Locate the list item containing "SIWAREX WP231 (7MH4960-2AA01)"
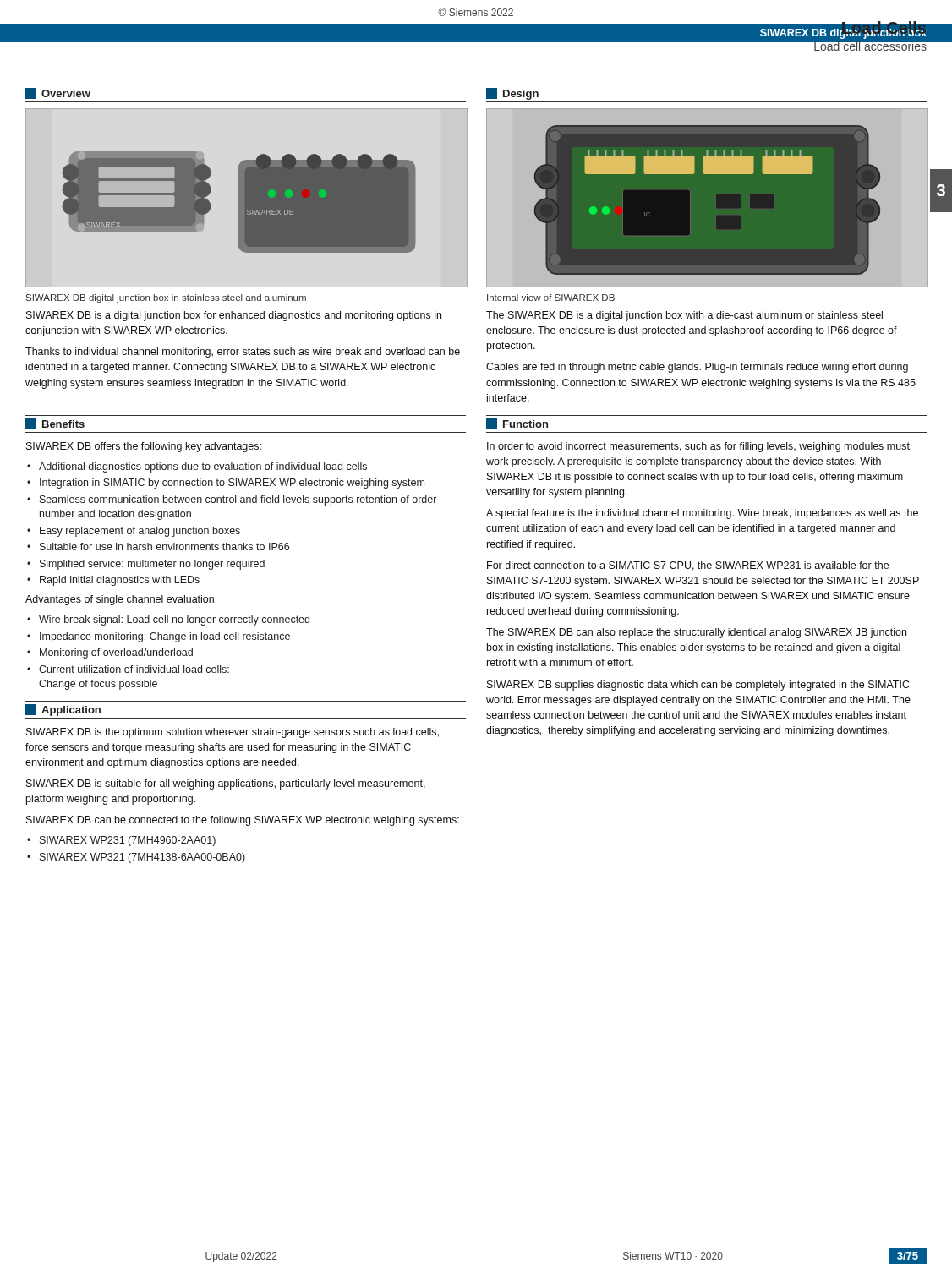The height and width of the screenshot is (1268, 952). click(x=127, y=840)
